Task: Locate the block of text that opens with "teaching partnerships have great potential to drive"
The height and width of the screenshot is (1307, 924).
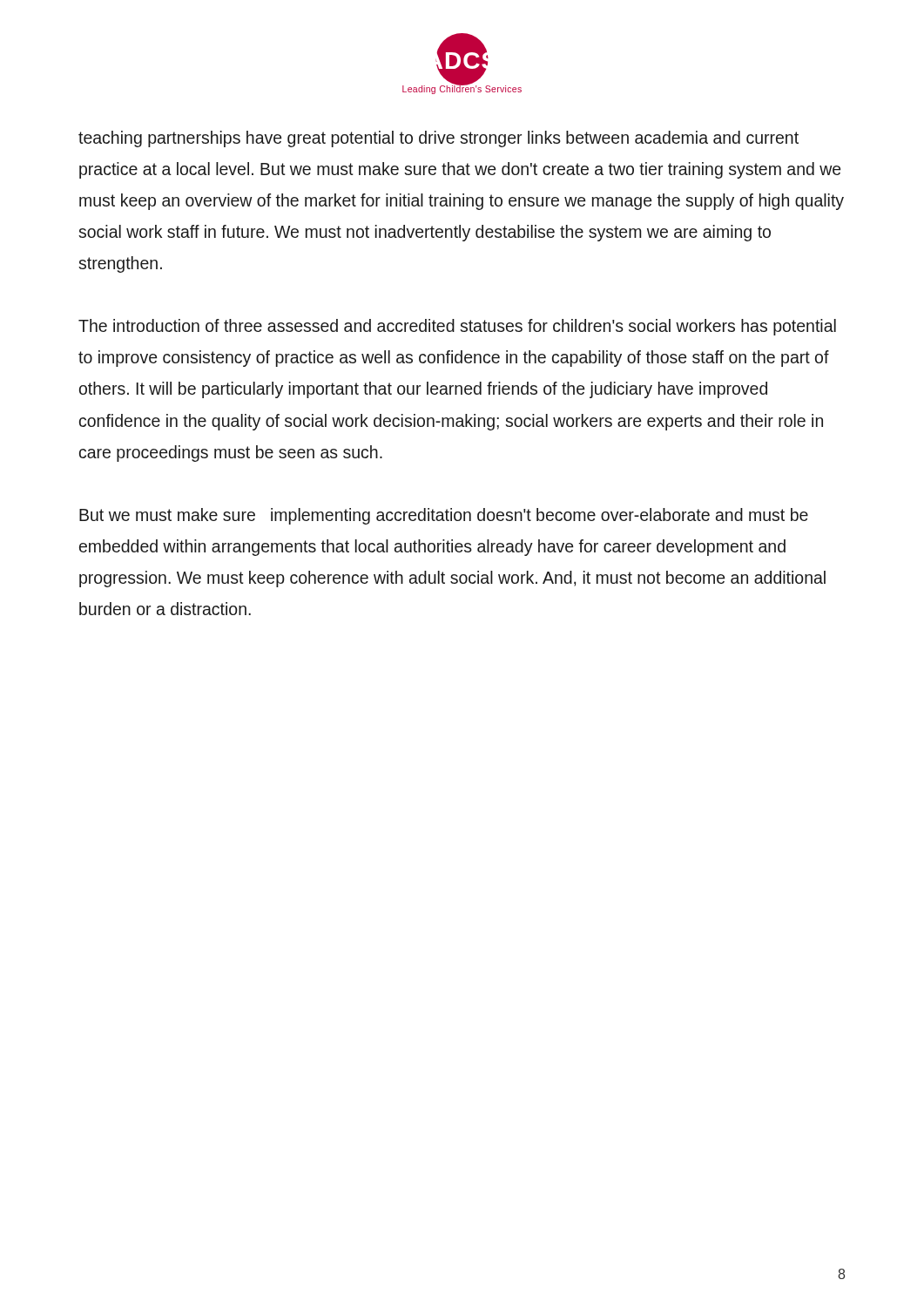Action: [x=461, y=200]
